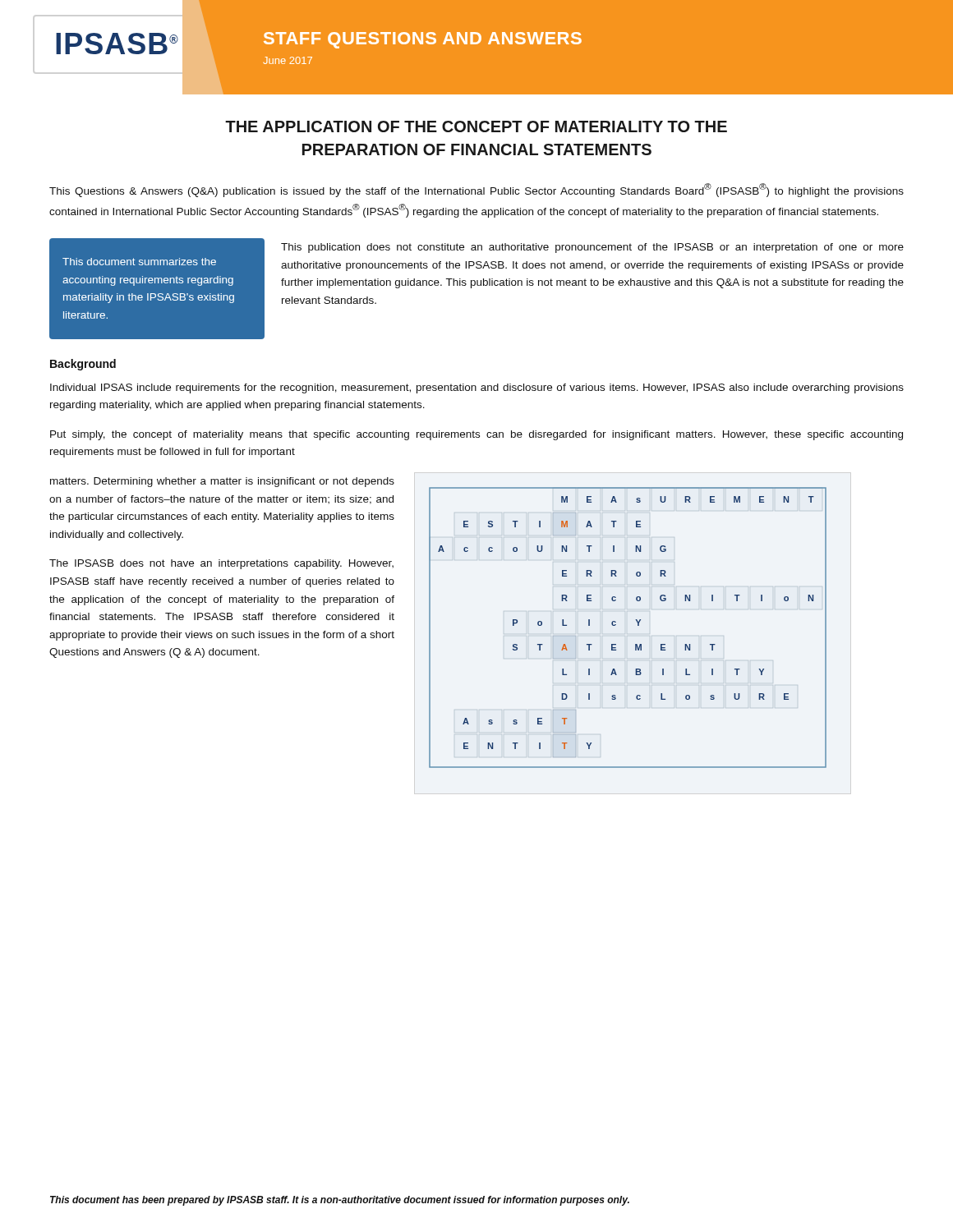Click on the infographic

pos(659,633)
